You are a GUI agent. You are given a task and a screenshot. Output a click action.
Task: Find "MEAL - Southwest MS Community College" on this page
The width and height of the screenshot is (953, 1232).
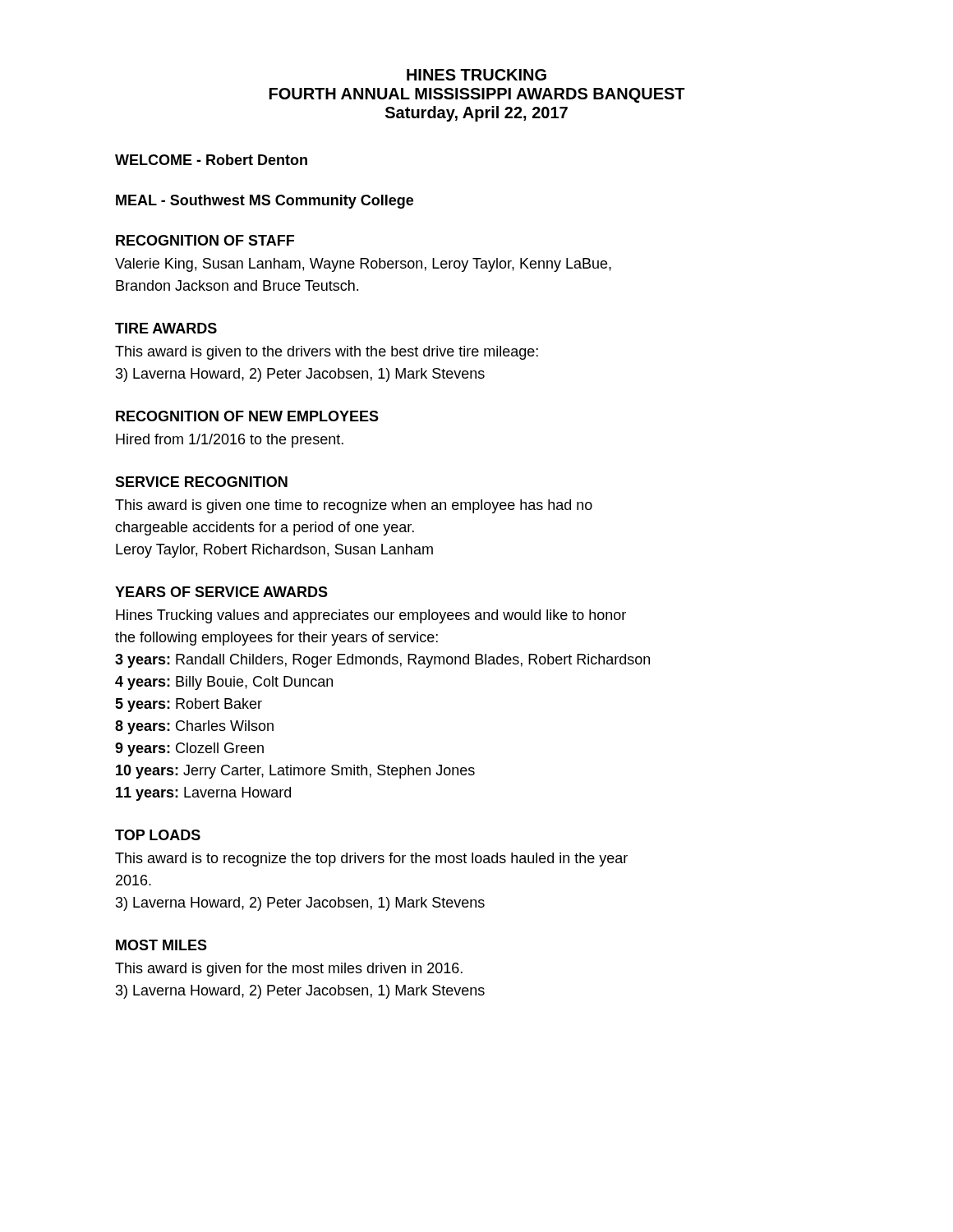264,200
